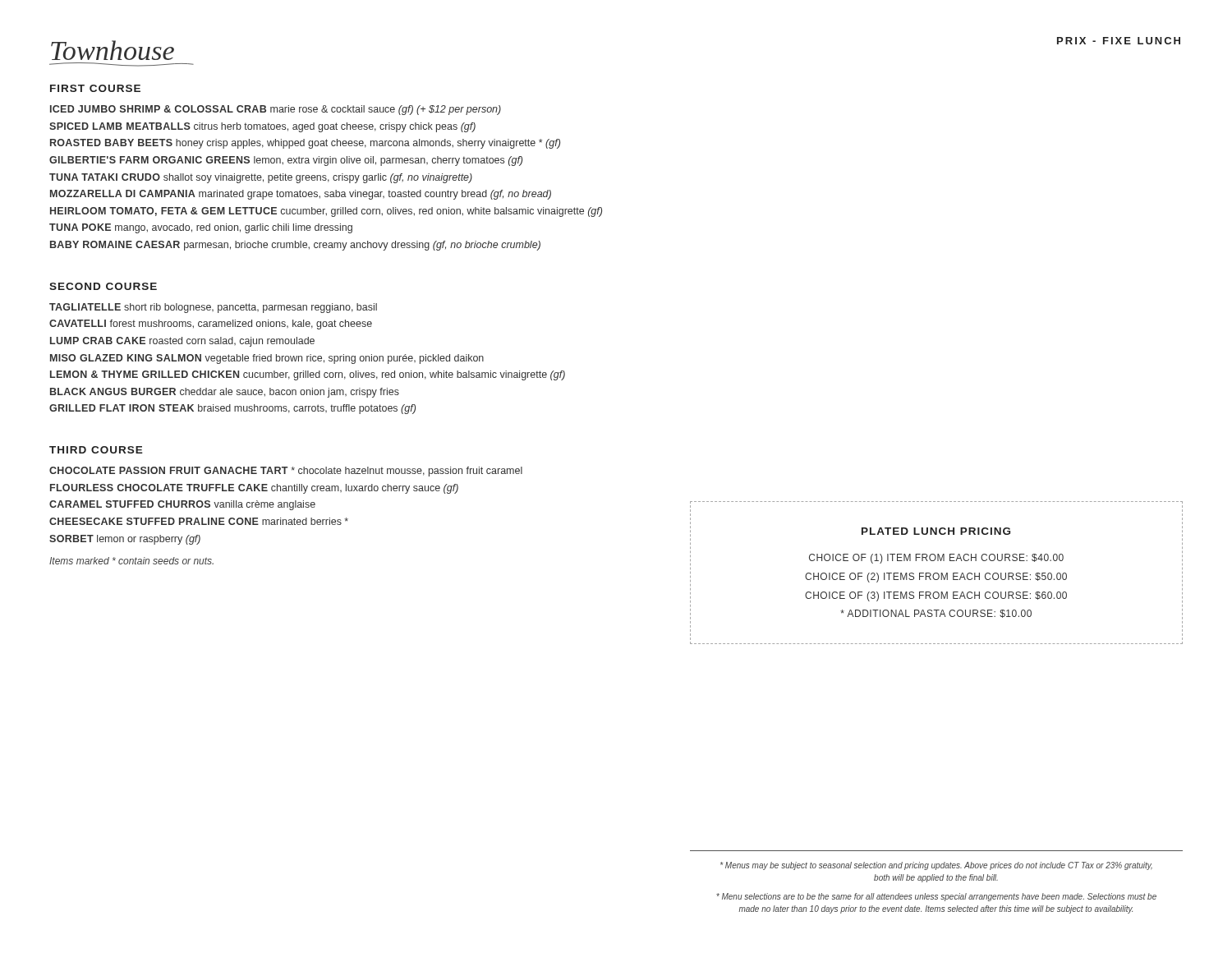Find the element starting "BLACK ANGUS BURGER cheddar ale"
Viewport: 1232px width, 953px height.
(224, 392)
